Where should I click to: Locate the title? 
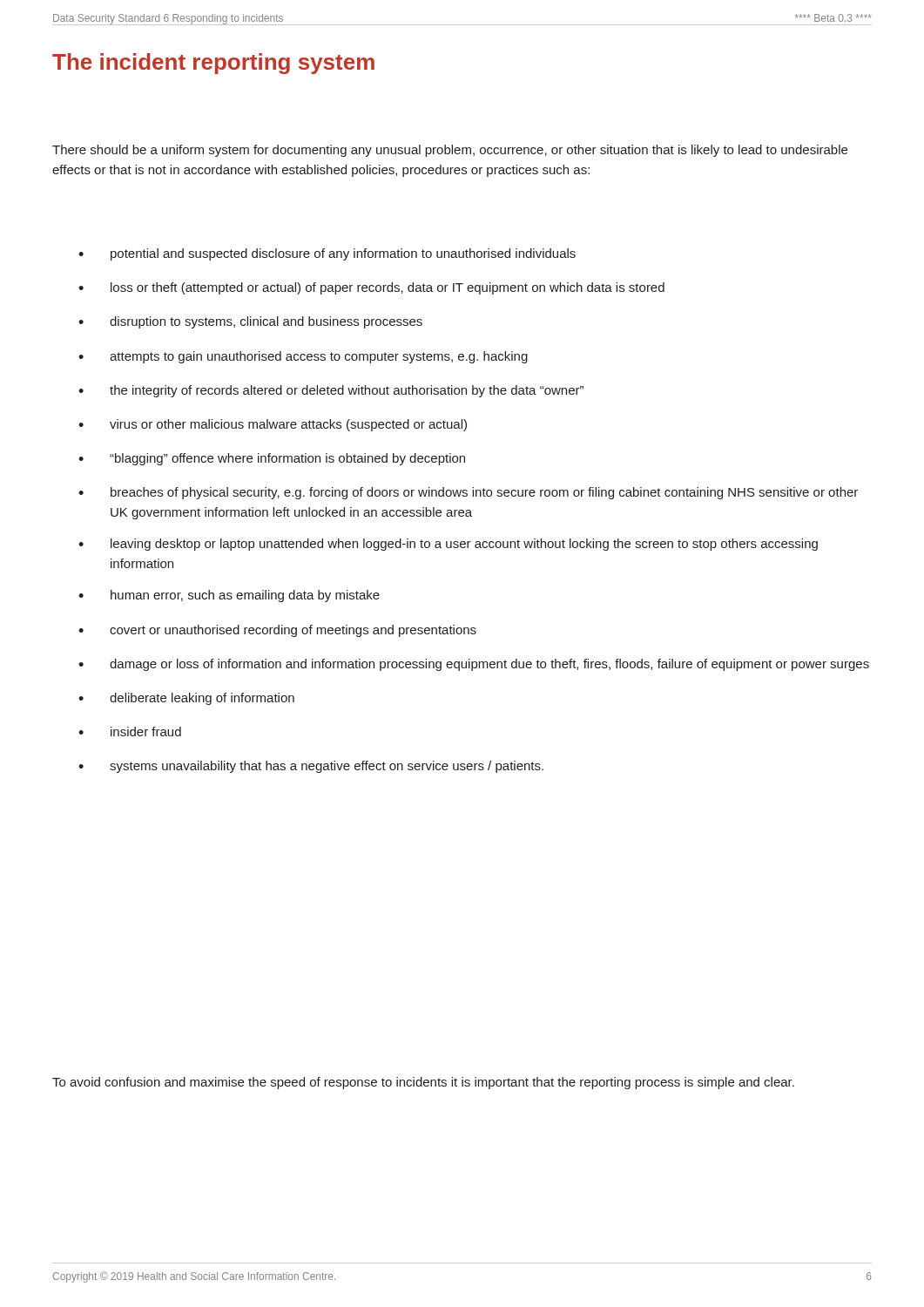(x=462, y=62)
